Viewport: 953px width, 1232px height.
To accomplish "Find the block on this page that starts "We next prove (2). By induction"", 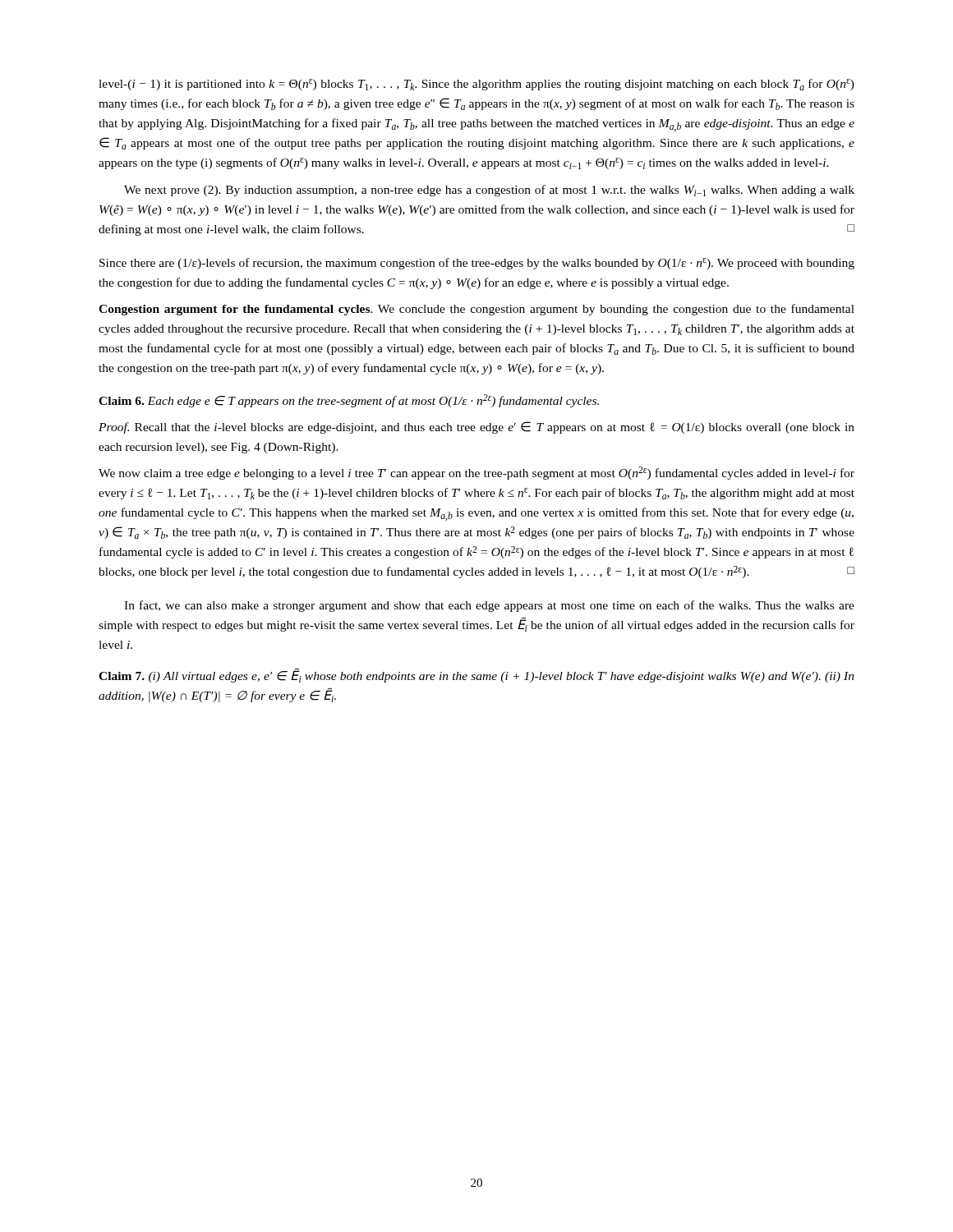I will 476,209.
